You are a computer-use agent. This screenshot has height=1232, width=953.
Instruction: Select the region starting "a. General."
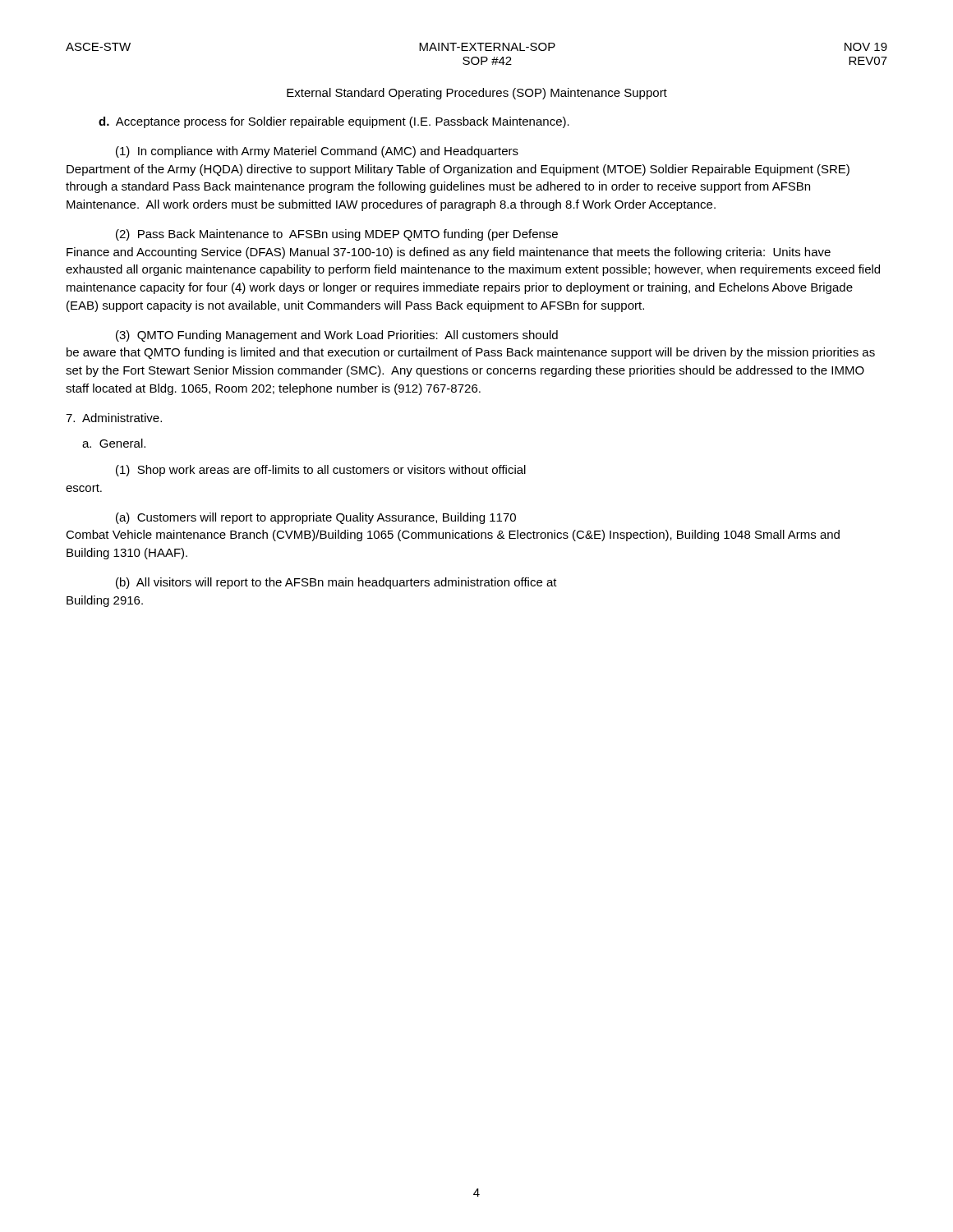114,443
